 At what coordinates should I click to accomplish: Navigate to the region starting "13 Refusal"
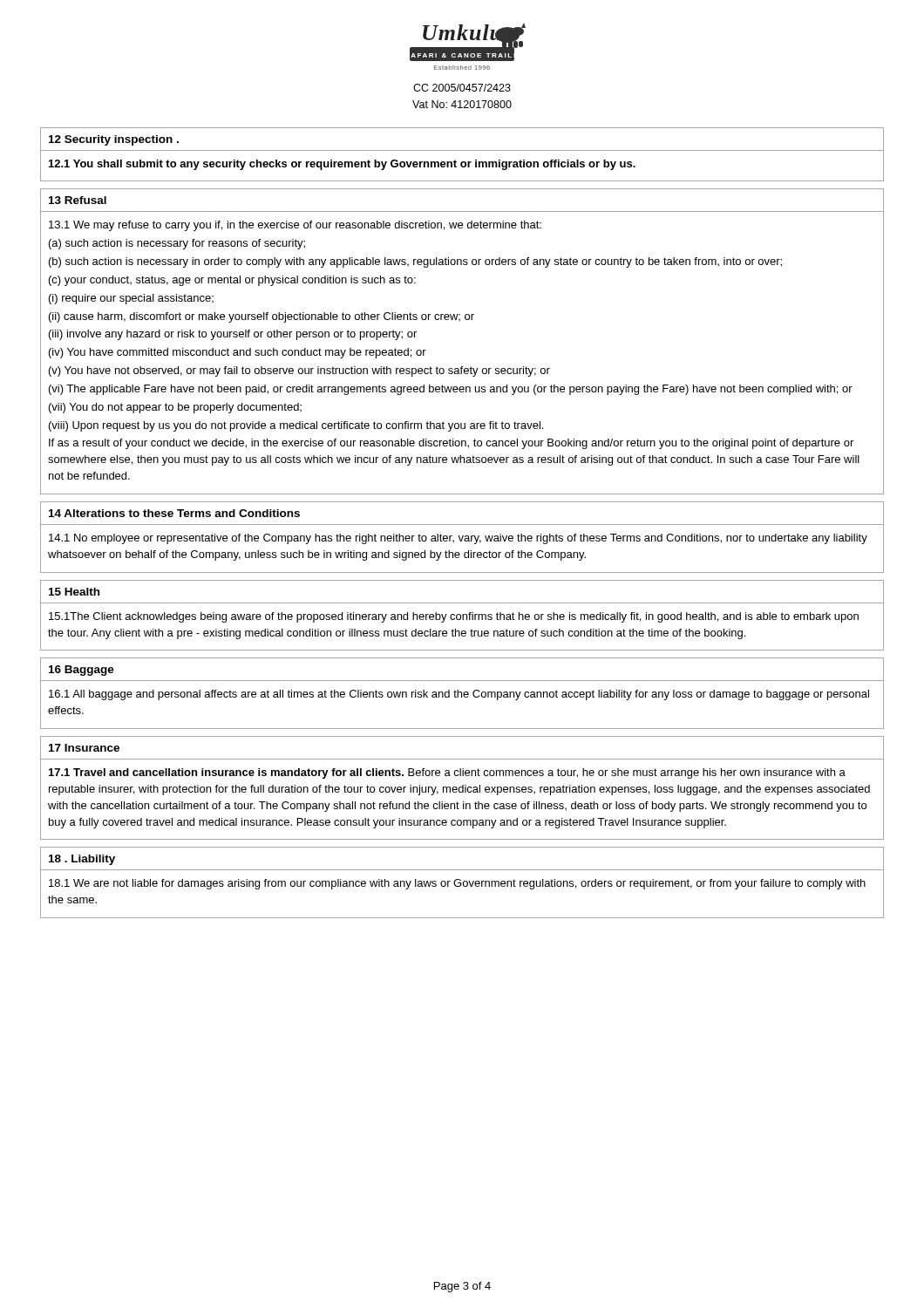[462, 200]
